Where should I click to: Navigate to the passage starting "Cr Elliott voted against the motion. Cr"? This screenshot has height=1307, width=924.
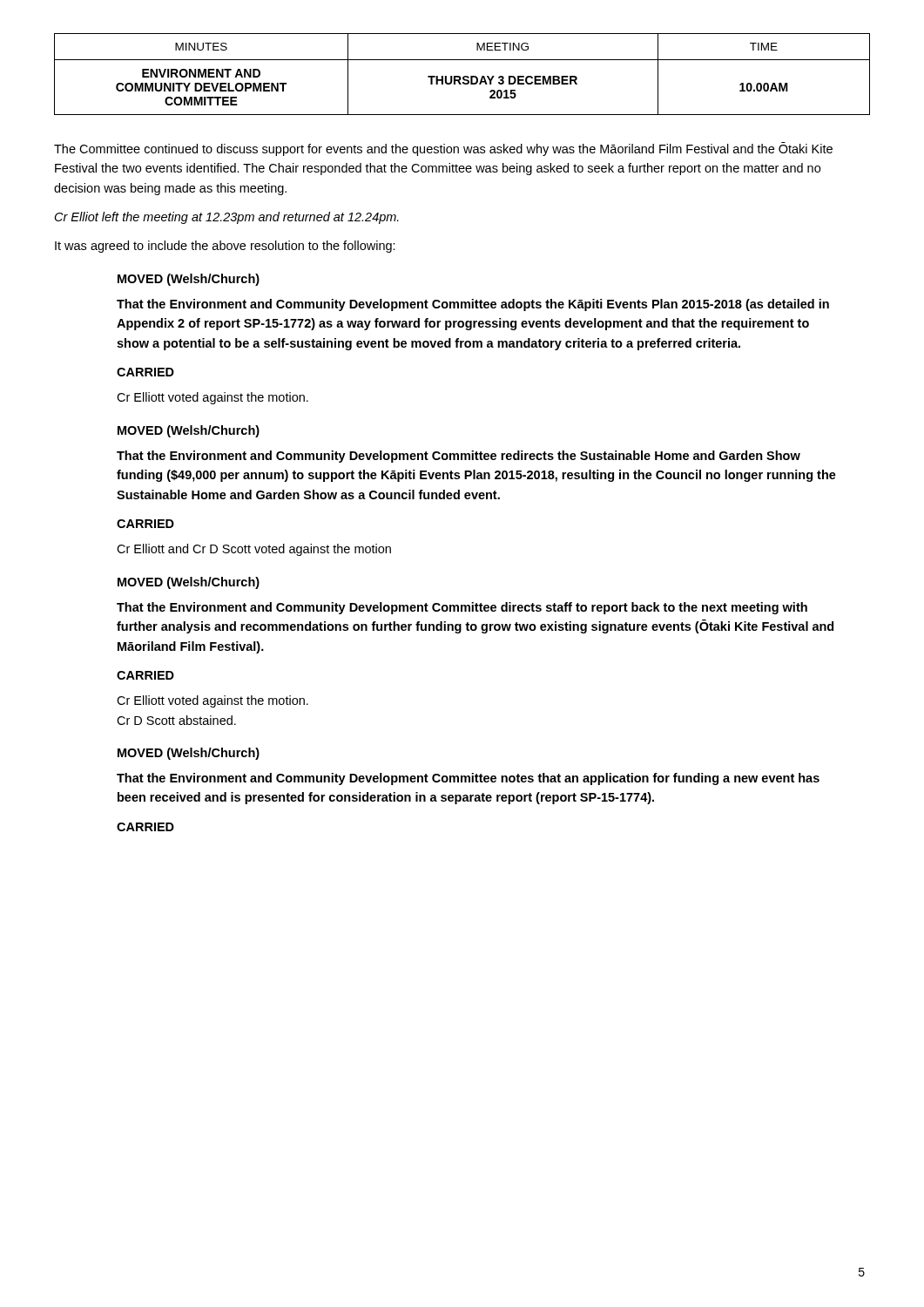pyautogui.click(x=213, y=710)
